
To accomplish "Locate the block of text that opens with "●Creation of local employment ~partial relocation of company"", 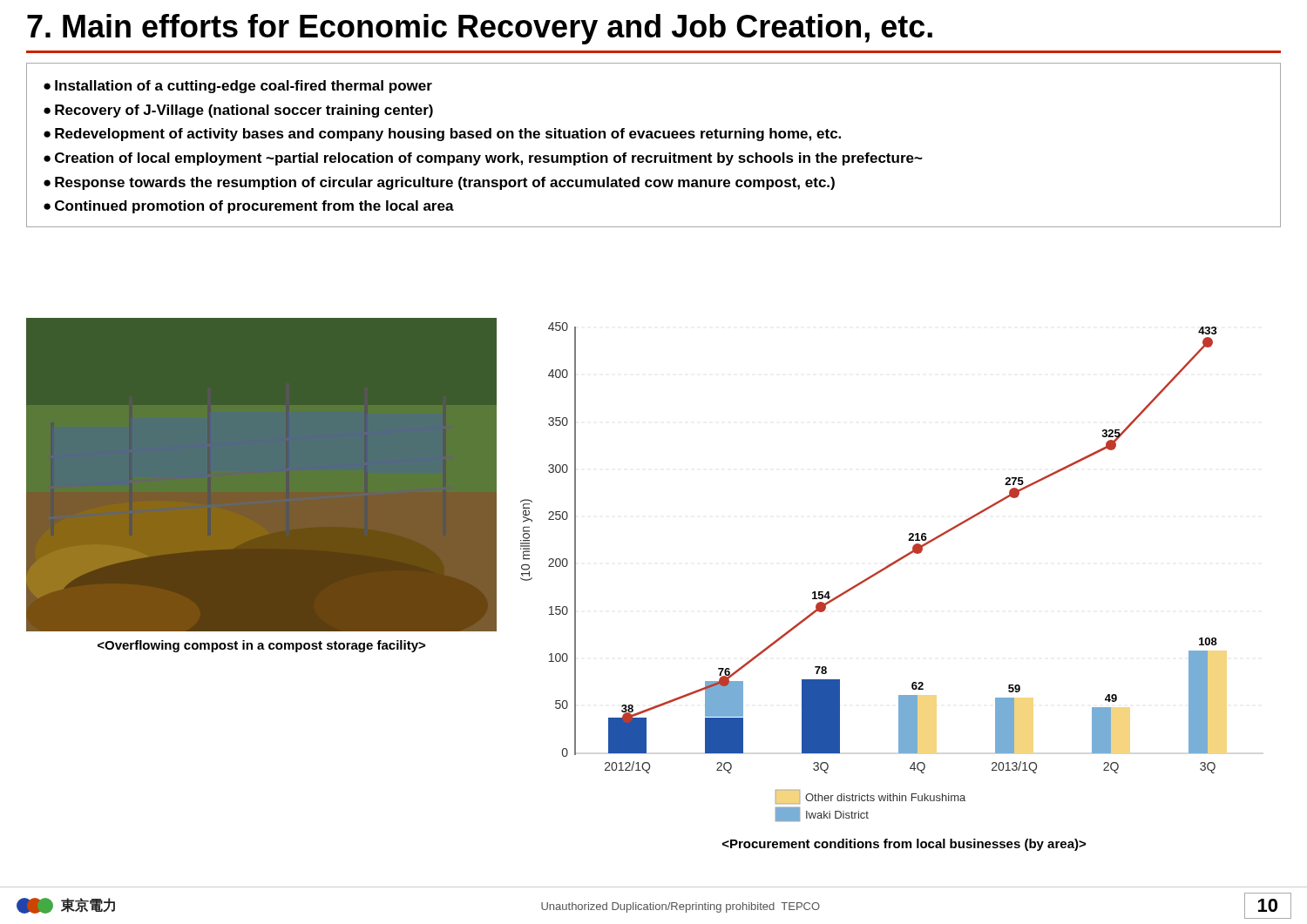I will pos(483,158).
